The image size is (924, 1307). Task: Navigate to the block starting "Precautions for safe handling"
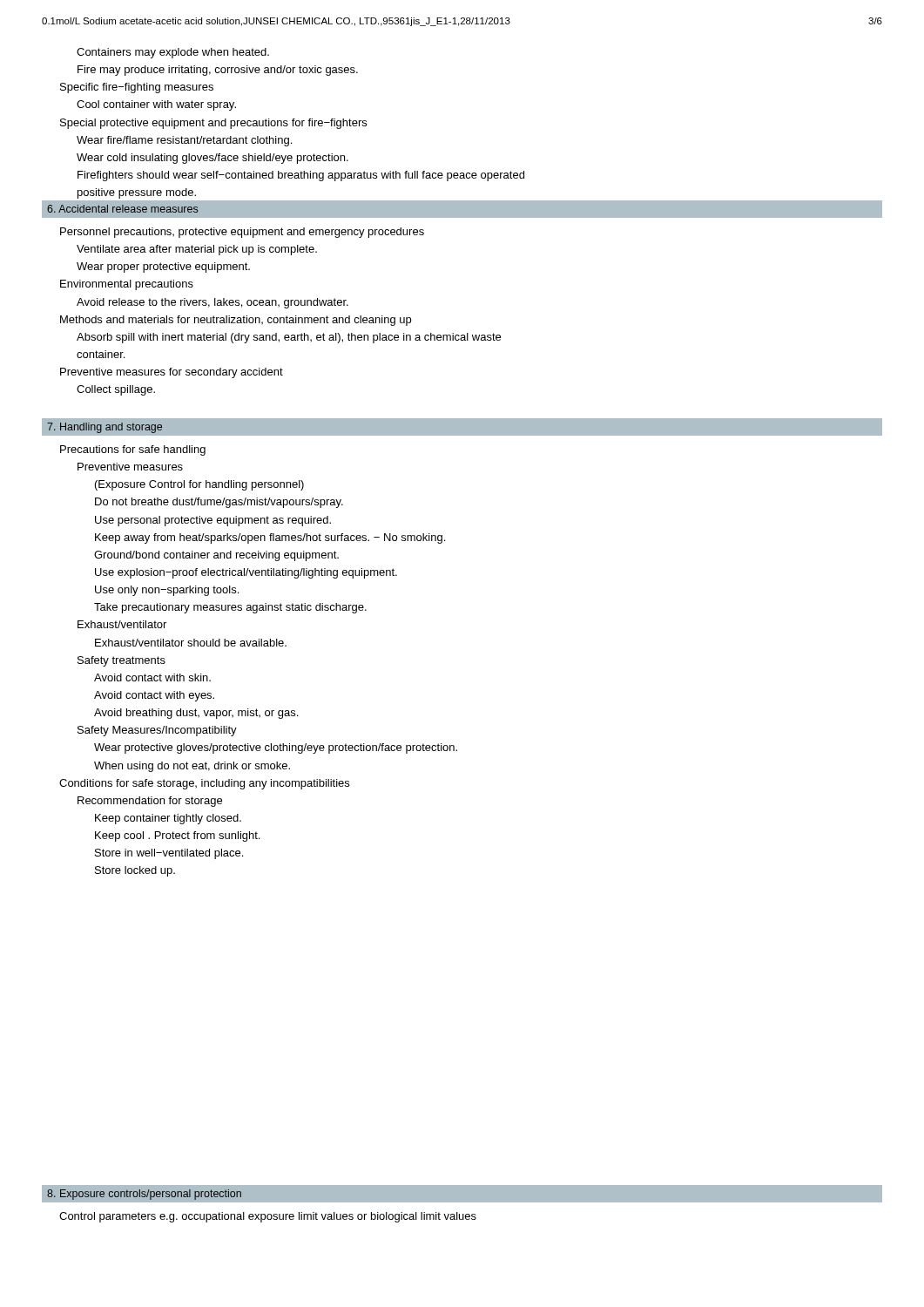tap(133, 450)
